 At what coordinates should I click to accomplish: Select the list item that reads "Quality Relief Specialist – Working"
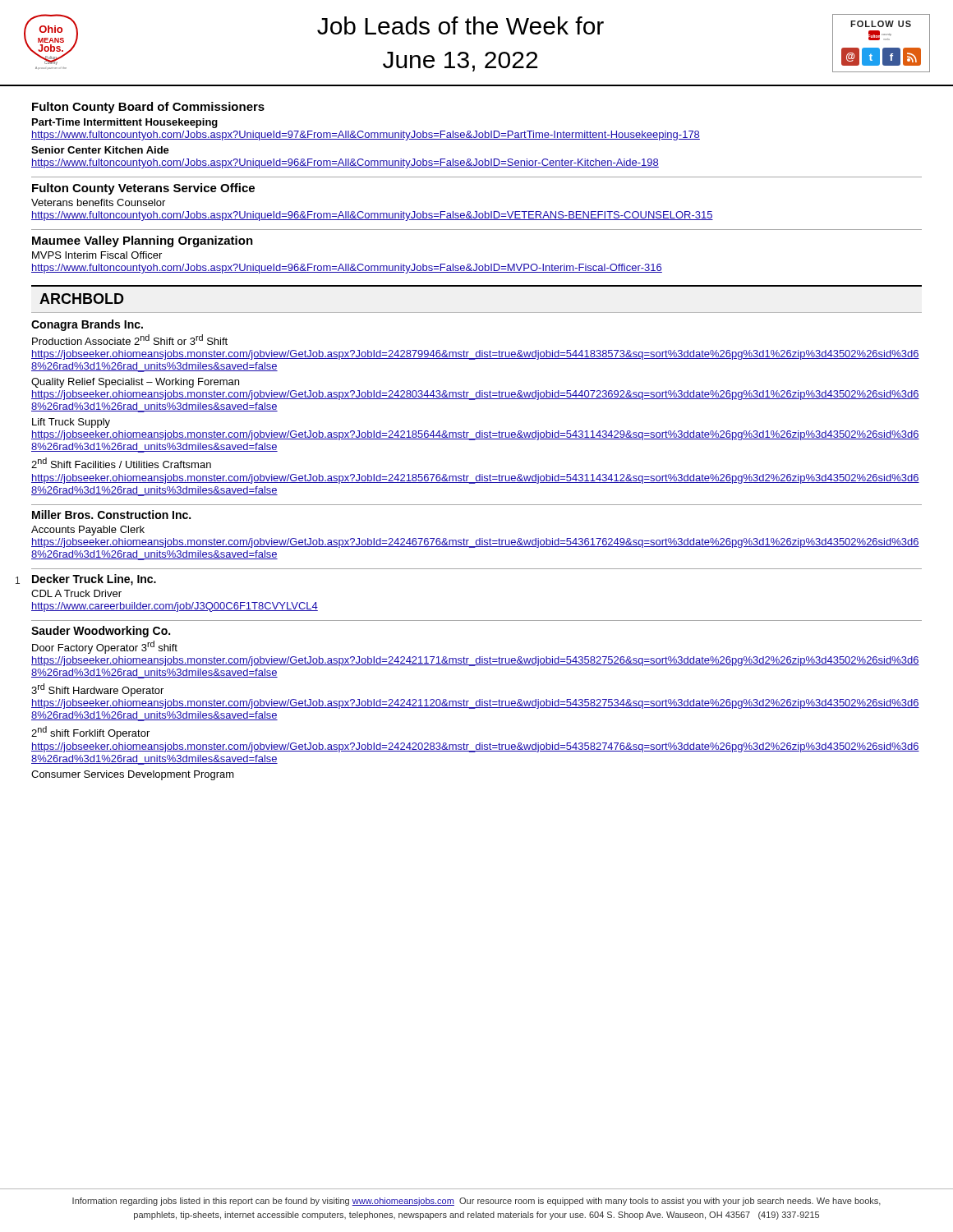pos(475,394)
